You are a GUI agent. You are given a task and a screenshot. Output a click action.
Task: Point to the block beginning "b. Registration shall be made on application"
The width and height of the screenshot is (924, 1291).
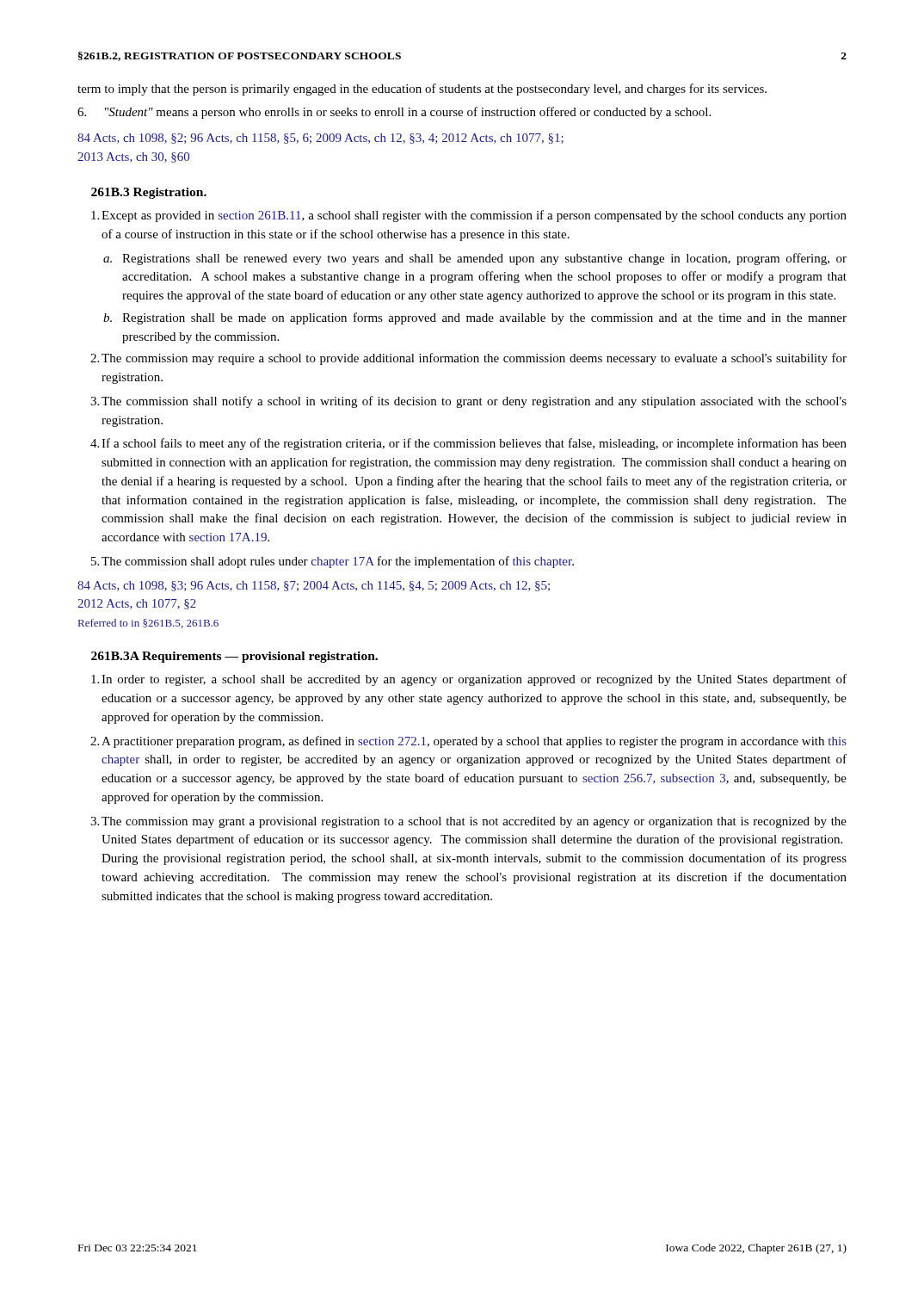point(475,328)
